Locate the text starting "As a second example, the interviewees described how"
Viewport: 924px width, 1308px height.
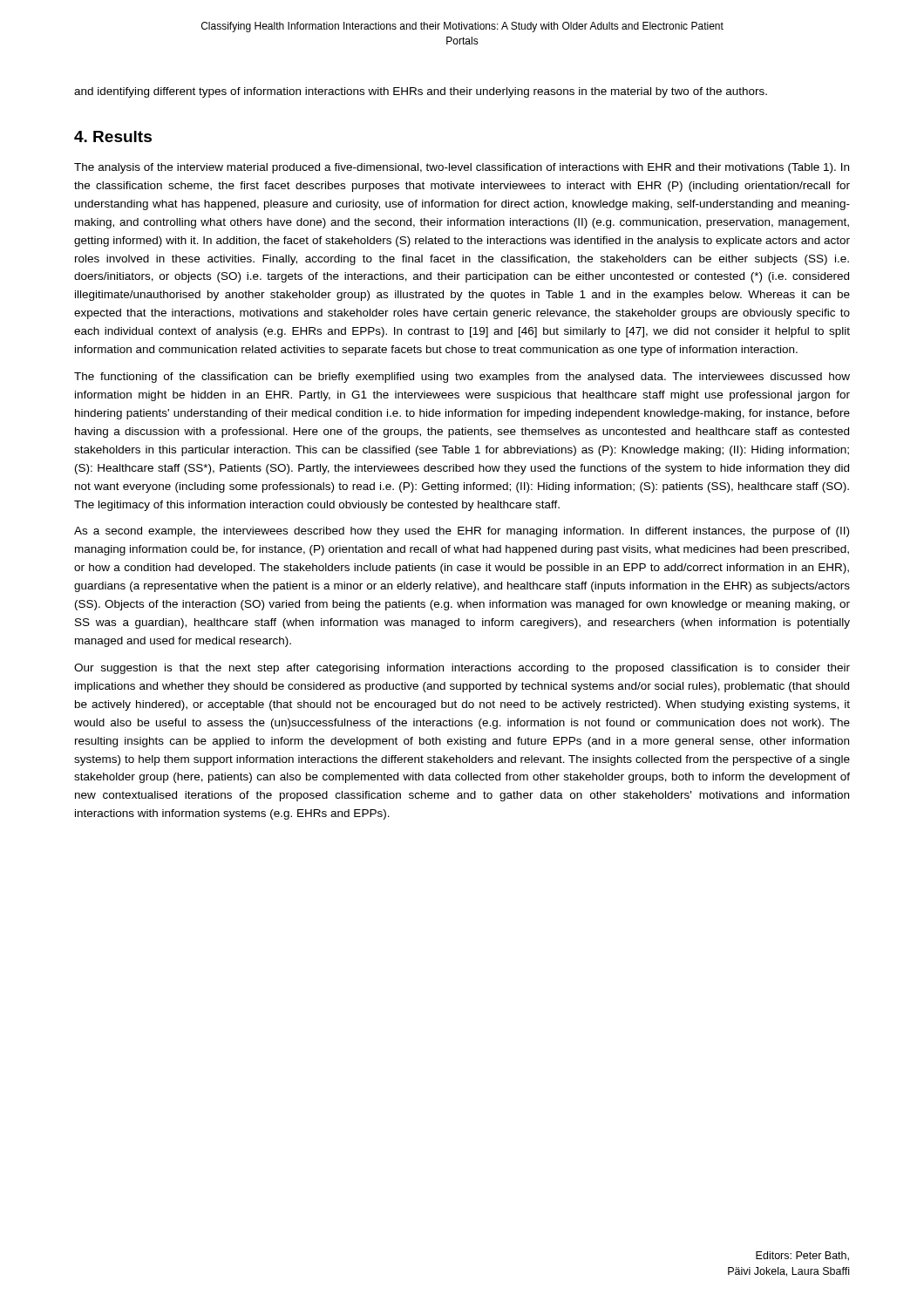tap(462, 586)
